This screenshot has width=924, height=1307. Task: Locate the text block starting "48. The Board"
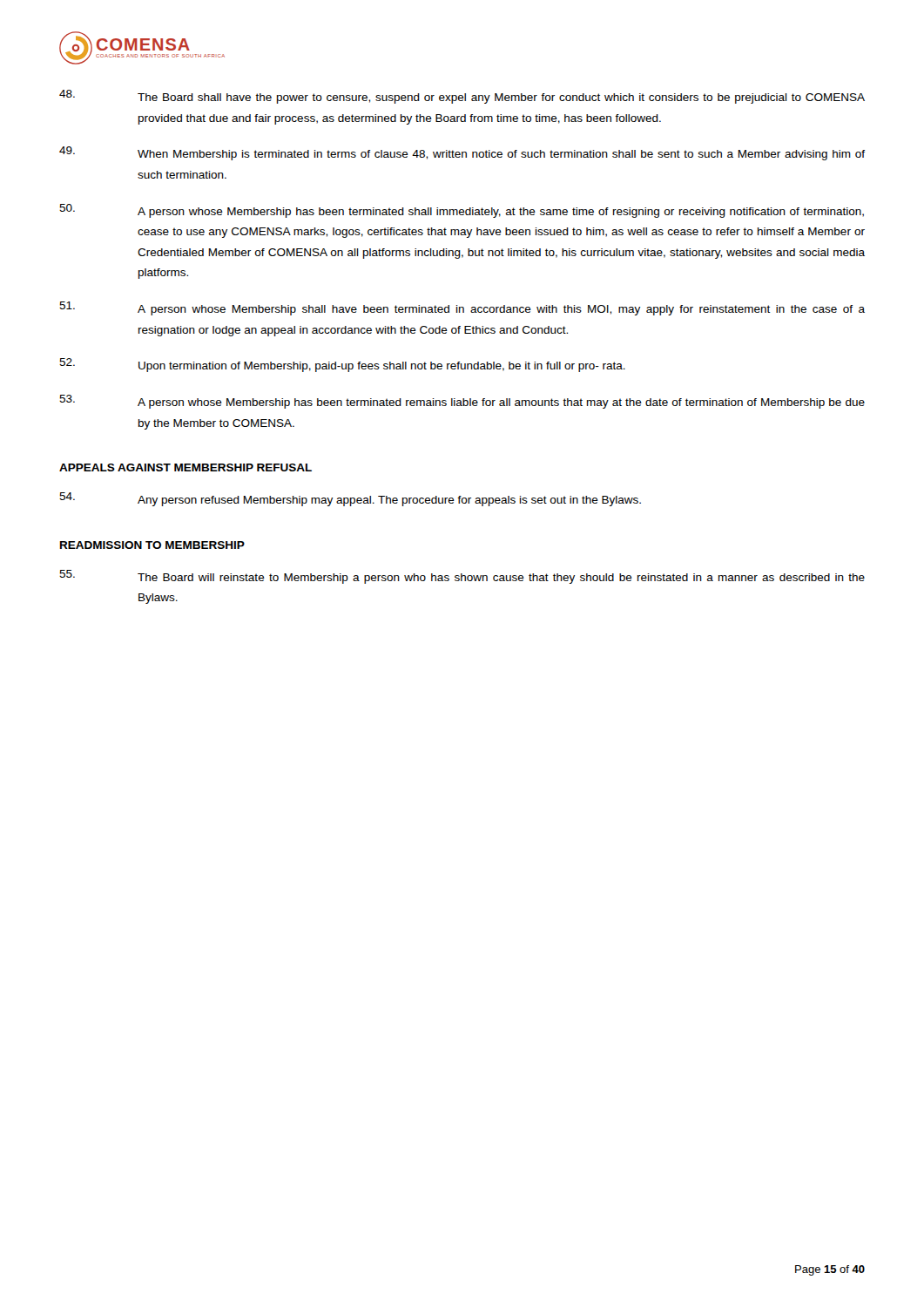tap(462, 108)
